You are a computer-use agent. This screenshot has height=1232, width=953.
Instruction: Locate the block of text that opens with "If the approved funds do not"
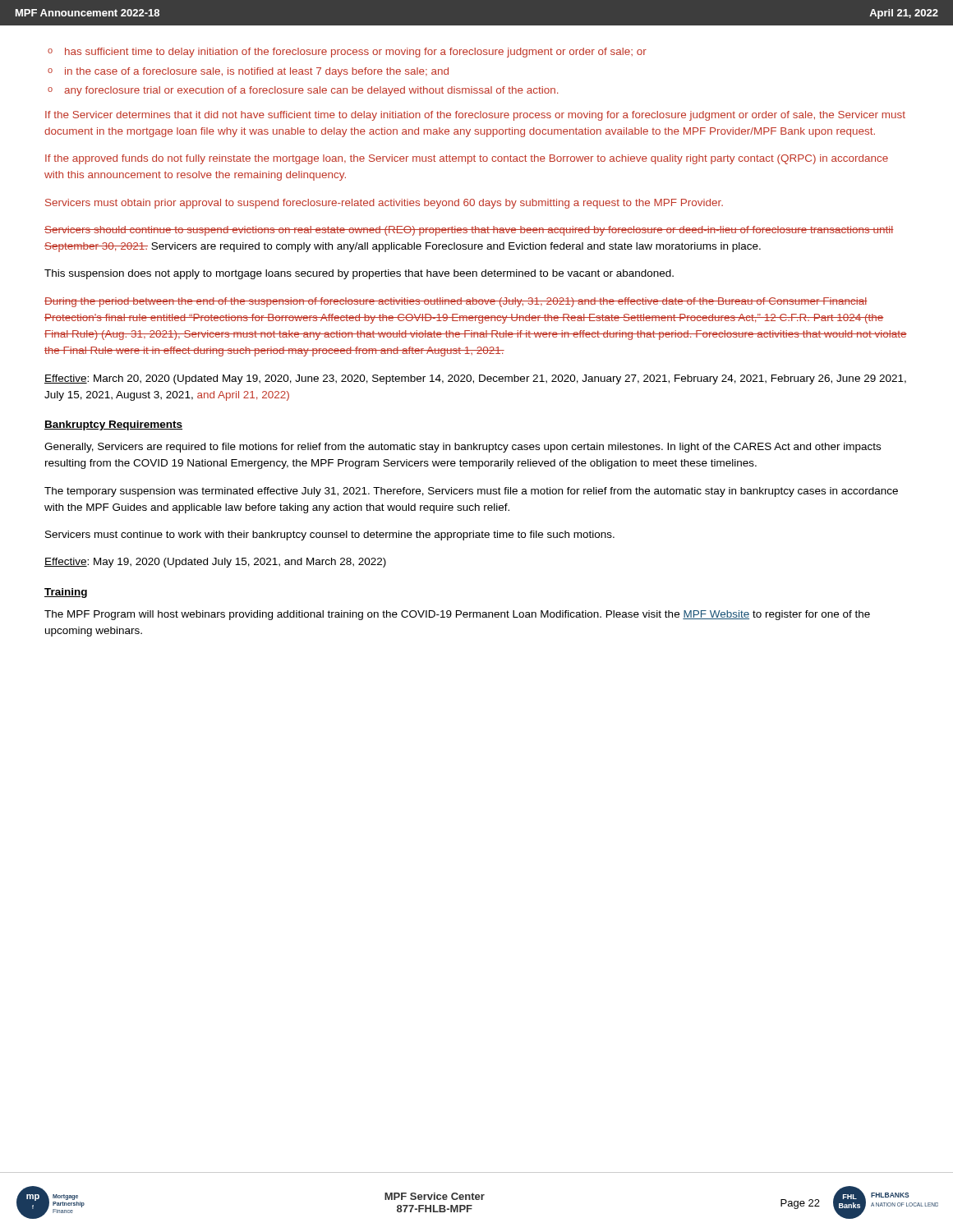pyautogui.click(x=476, y=167)
